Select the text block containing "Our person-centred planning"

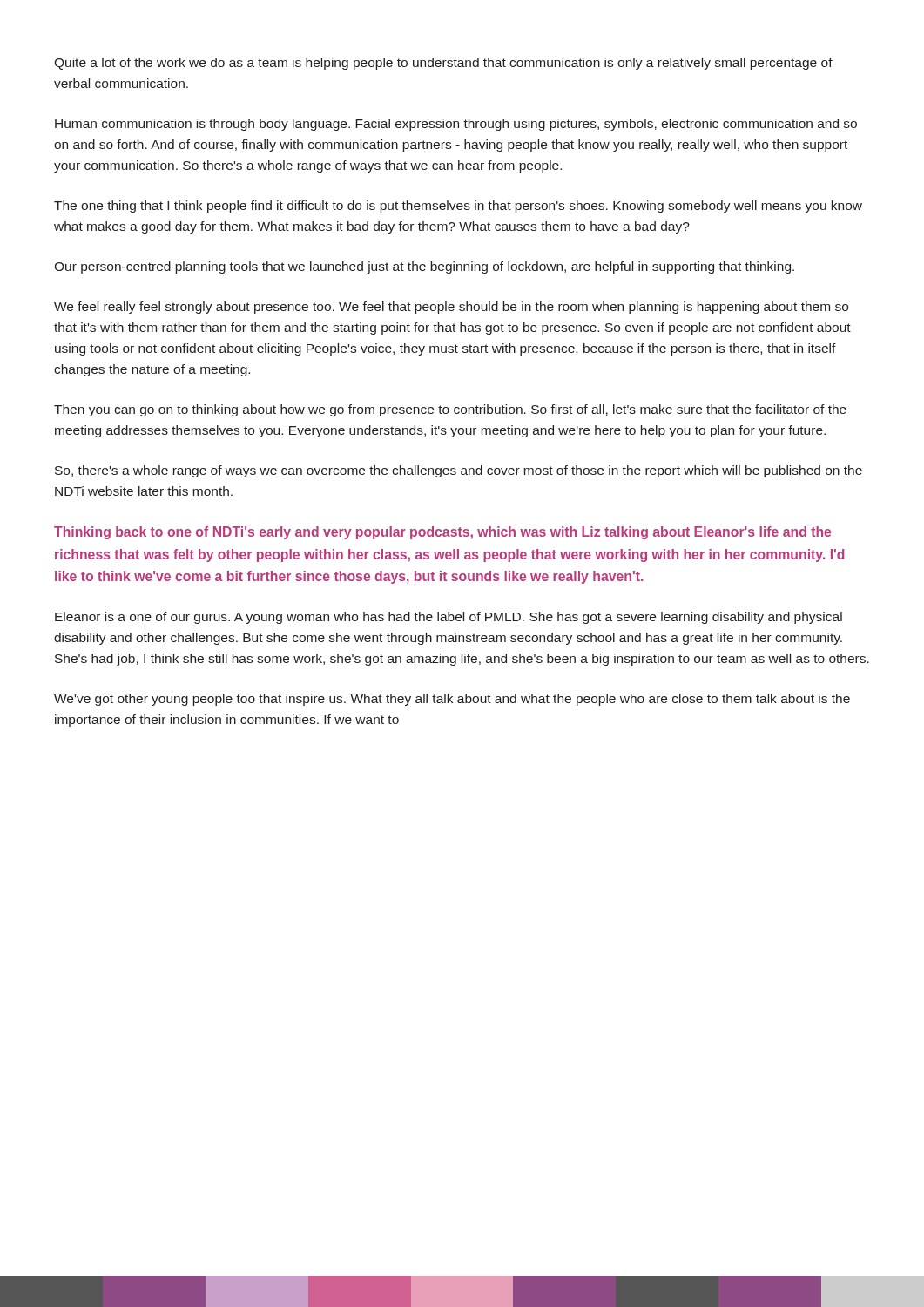[425, 266]
